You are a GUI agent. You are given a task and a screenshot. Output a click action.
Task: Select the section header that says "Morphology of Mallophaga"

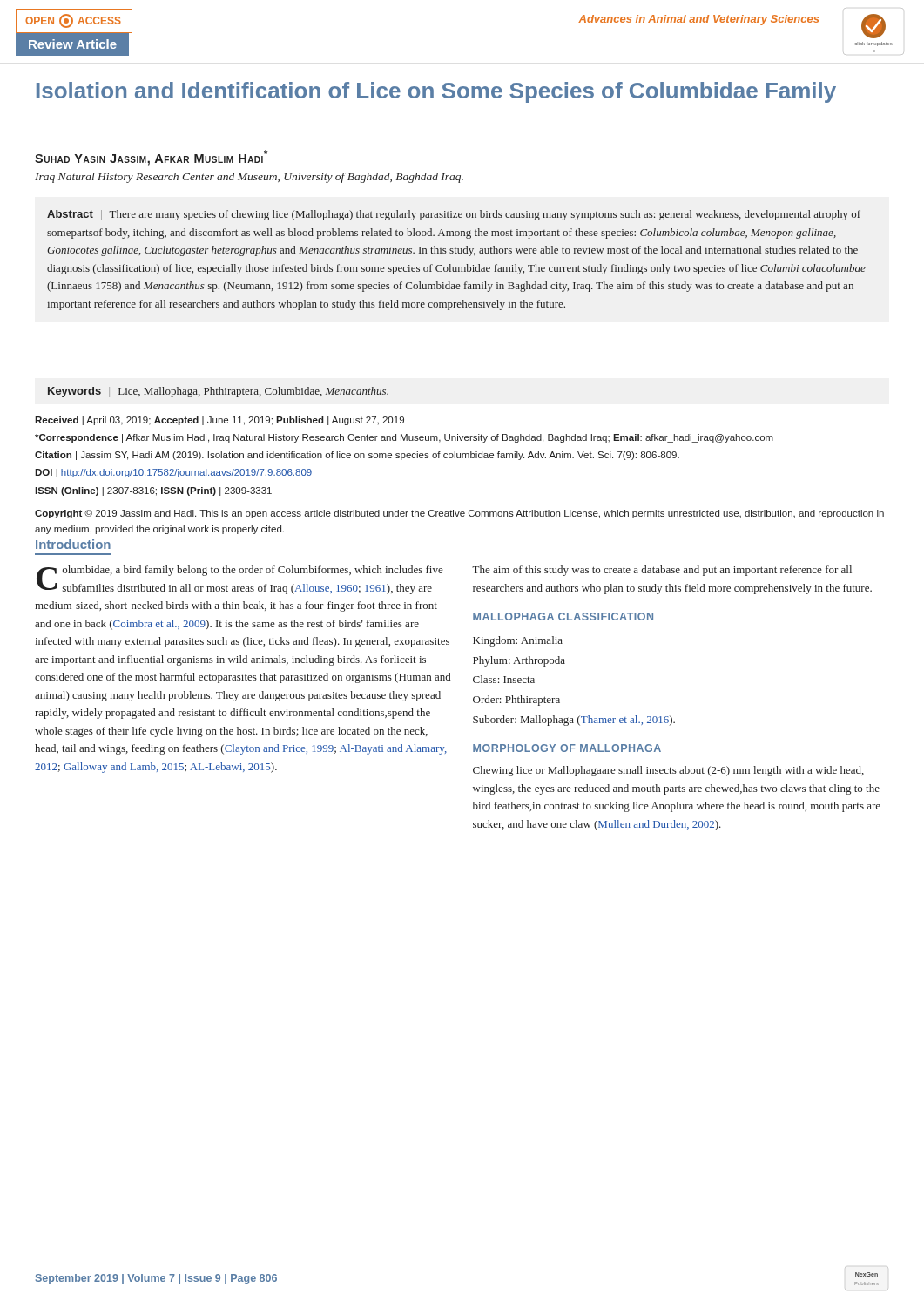(567, 748)
